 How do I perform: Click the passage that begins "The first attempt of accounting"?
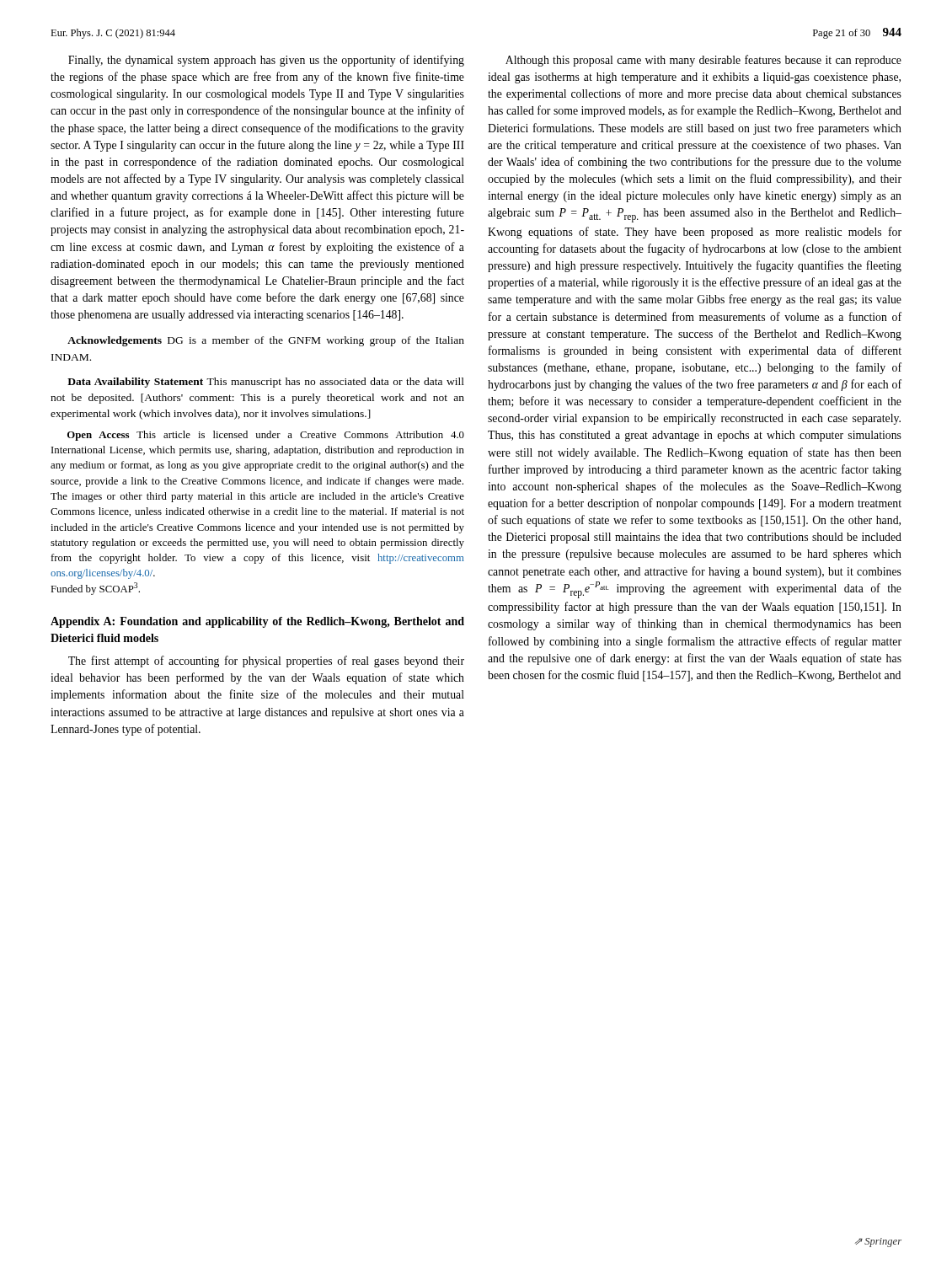click(257, 696)
